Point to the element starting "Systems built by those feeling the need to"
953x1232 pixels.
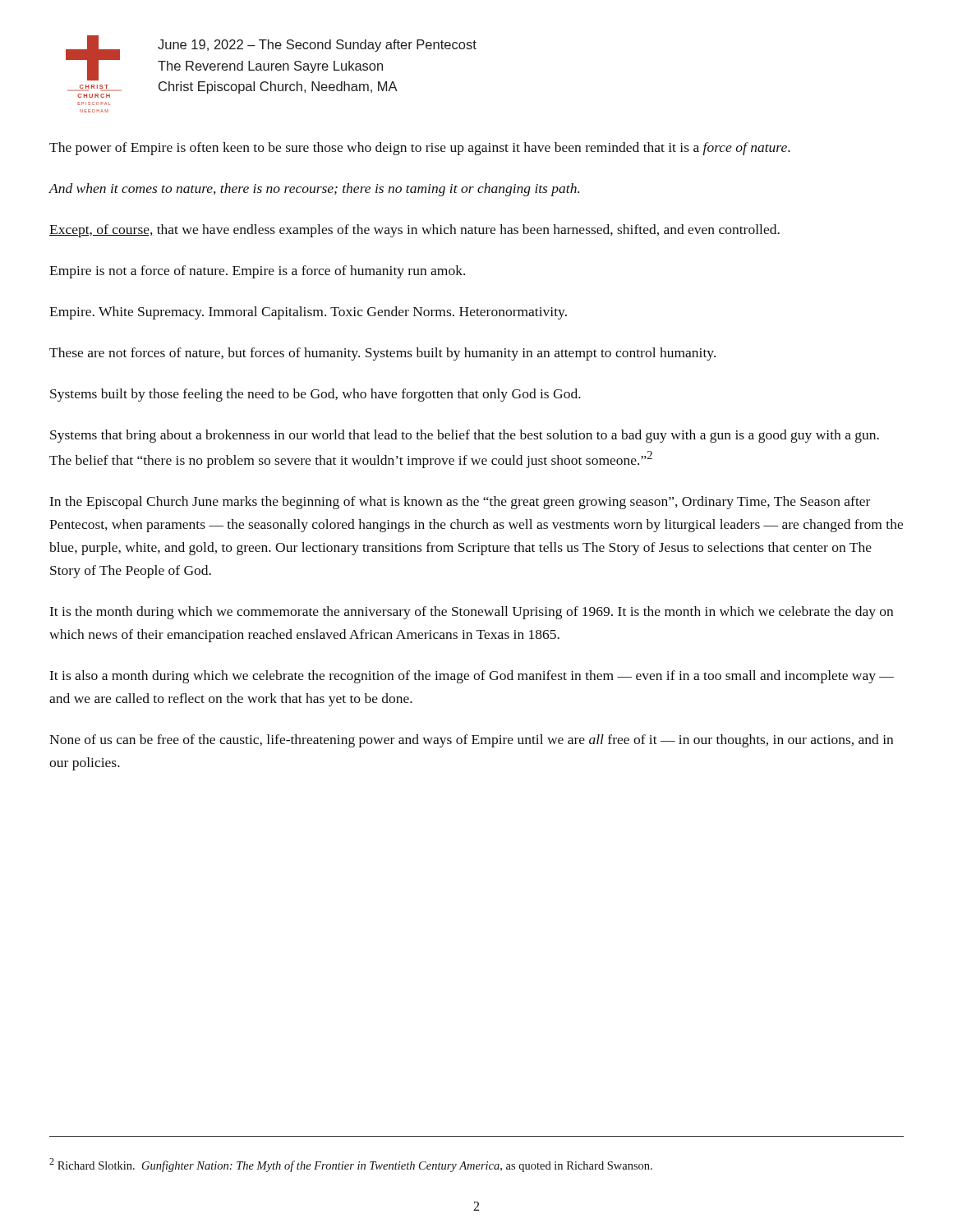(476, 393)
